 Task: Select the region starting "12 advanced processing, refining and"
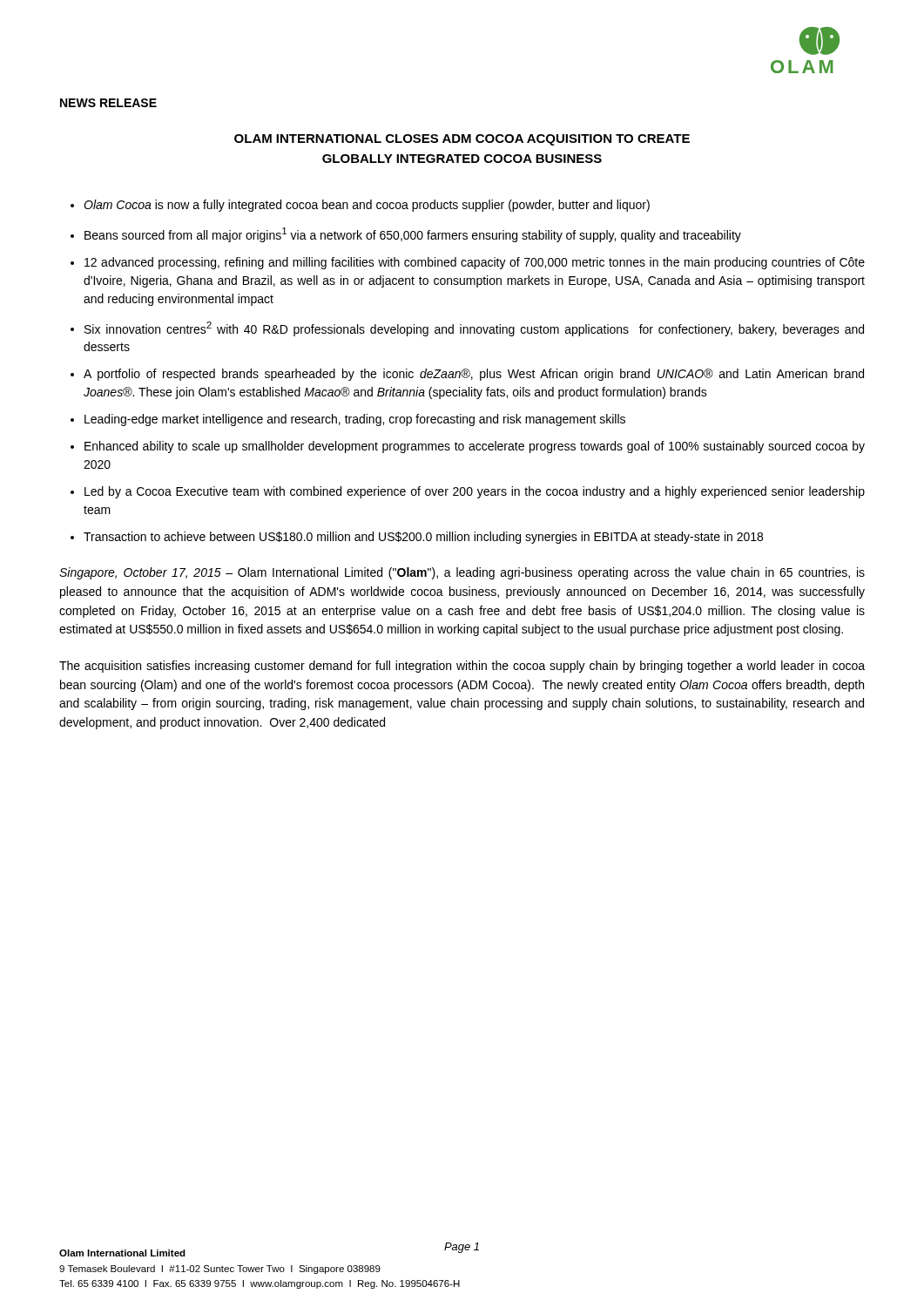474,280
